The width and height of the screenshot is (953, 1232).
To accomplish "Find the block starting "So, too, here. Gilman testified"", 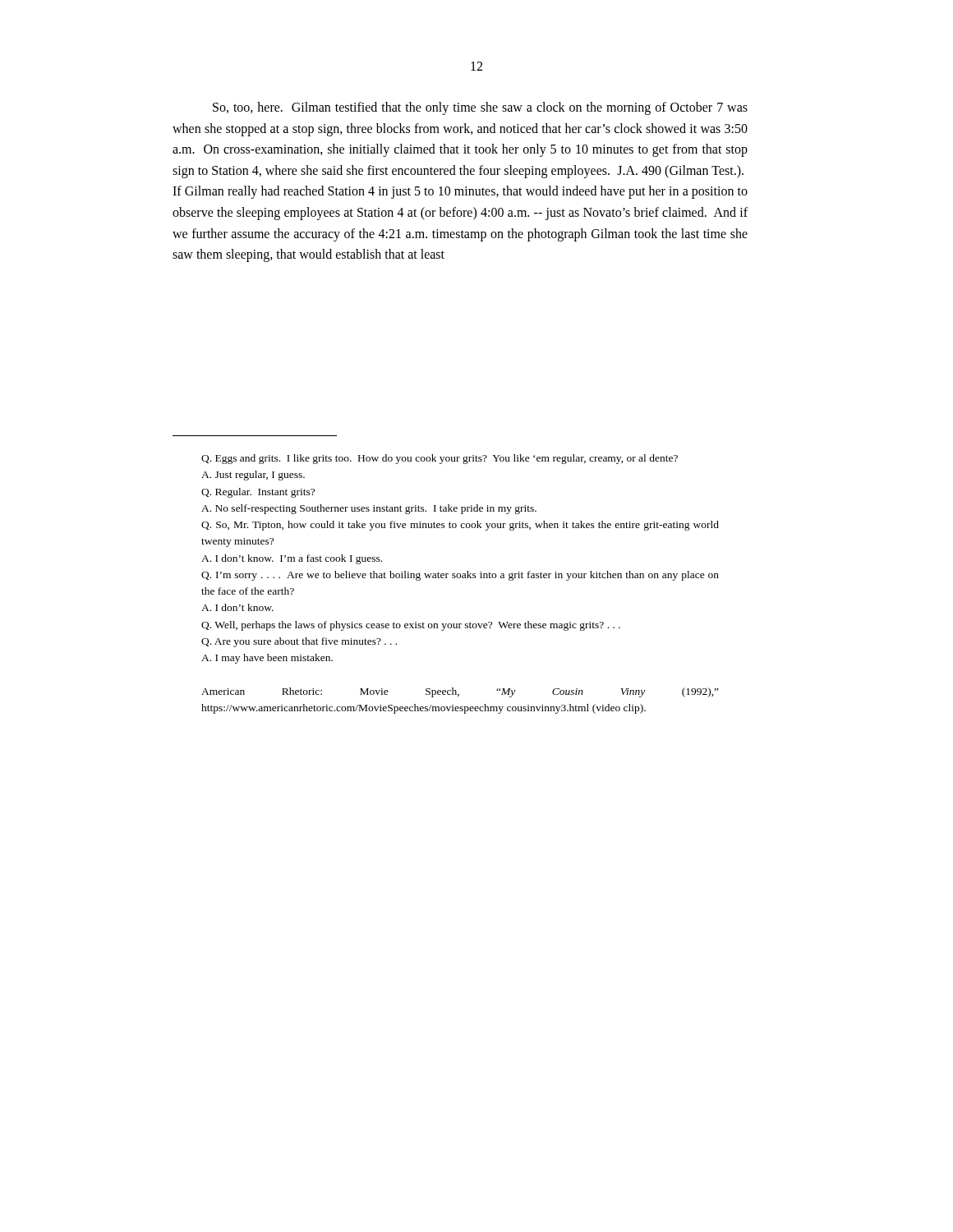I will (460, 181).
